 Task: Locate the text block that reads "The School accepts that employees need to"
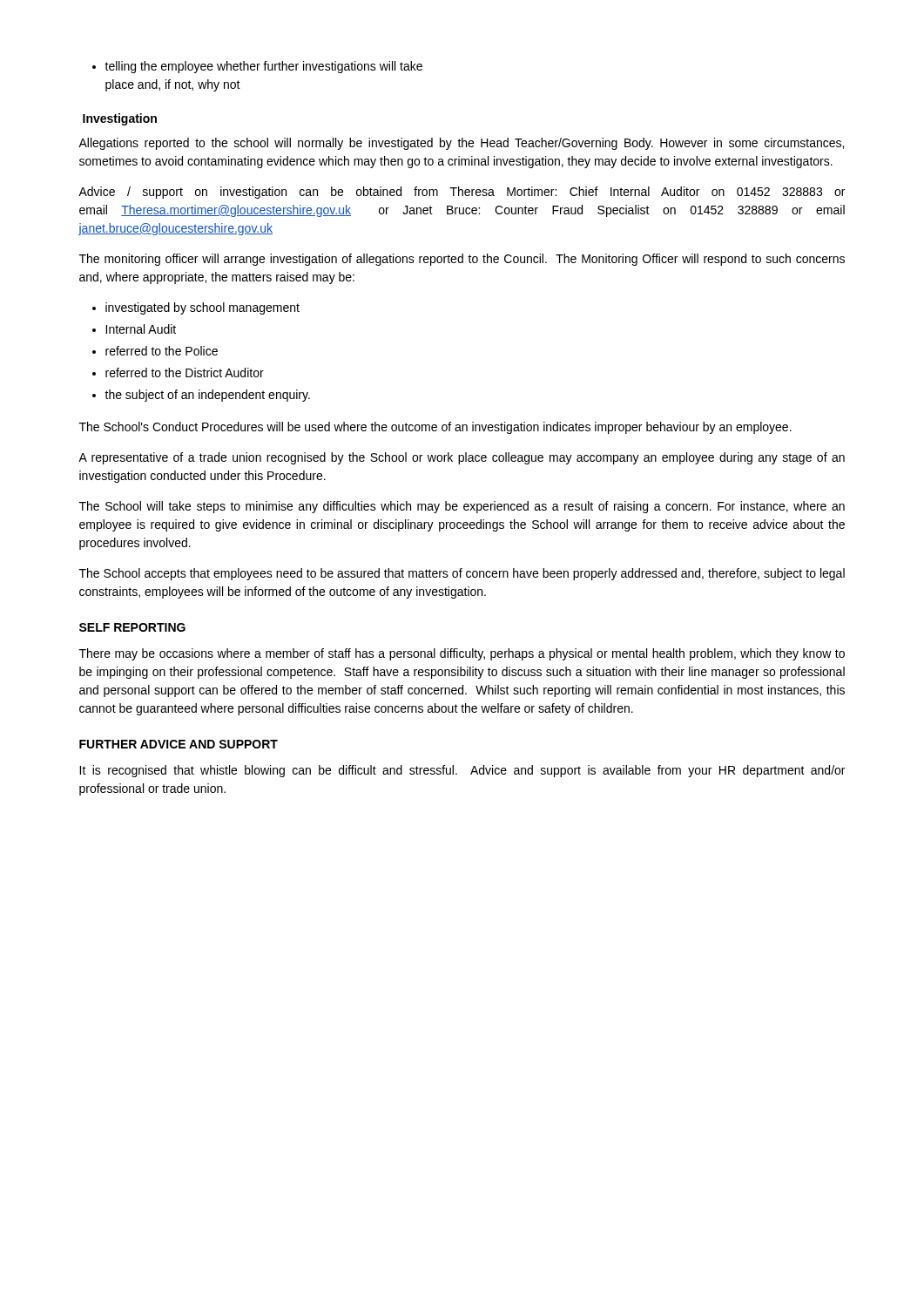(462, 583)
